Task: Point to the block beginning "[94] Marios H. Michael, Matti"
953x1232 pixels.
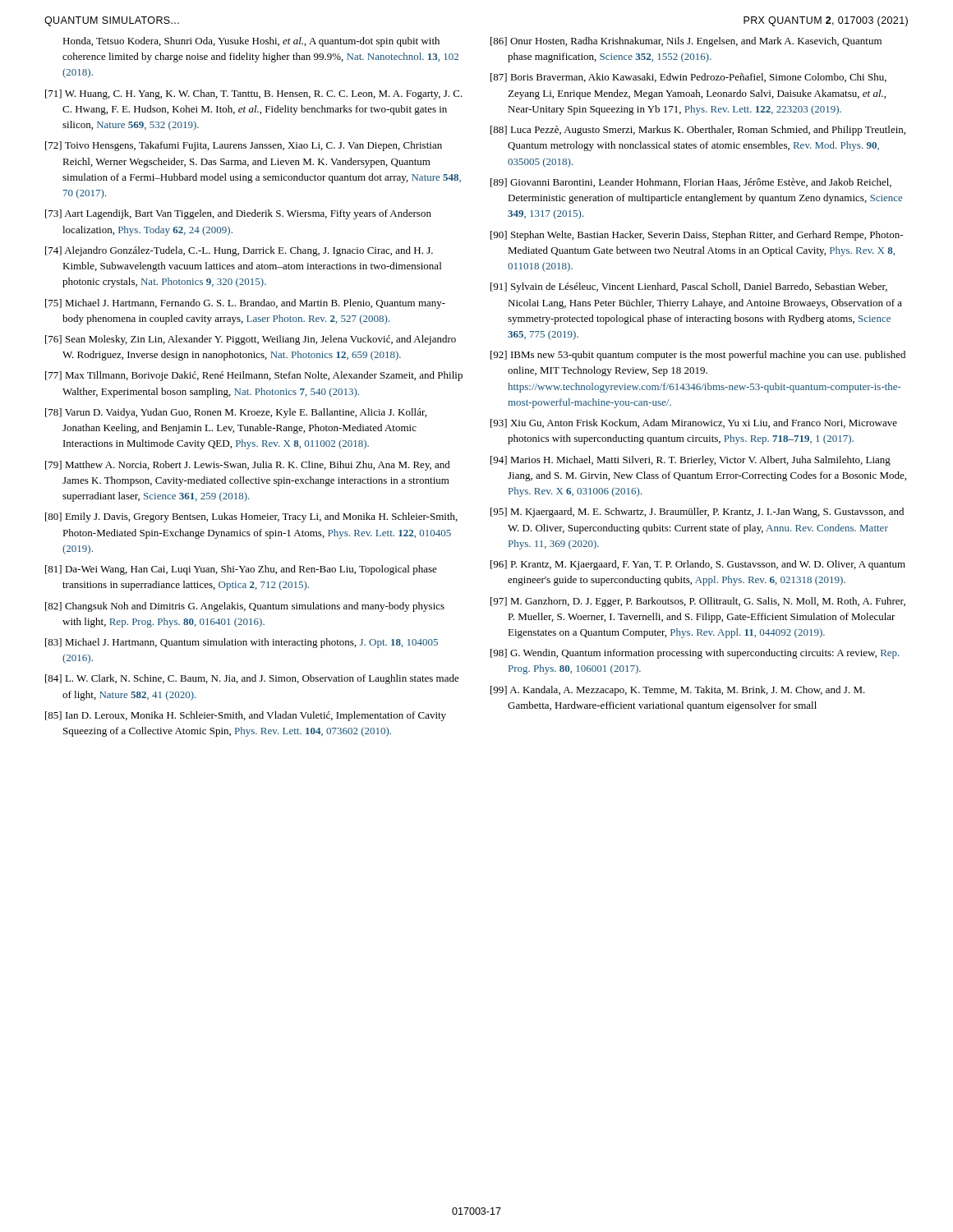Action: (698, 475)
